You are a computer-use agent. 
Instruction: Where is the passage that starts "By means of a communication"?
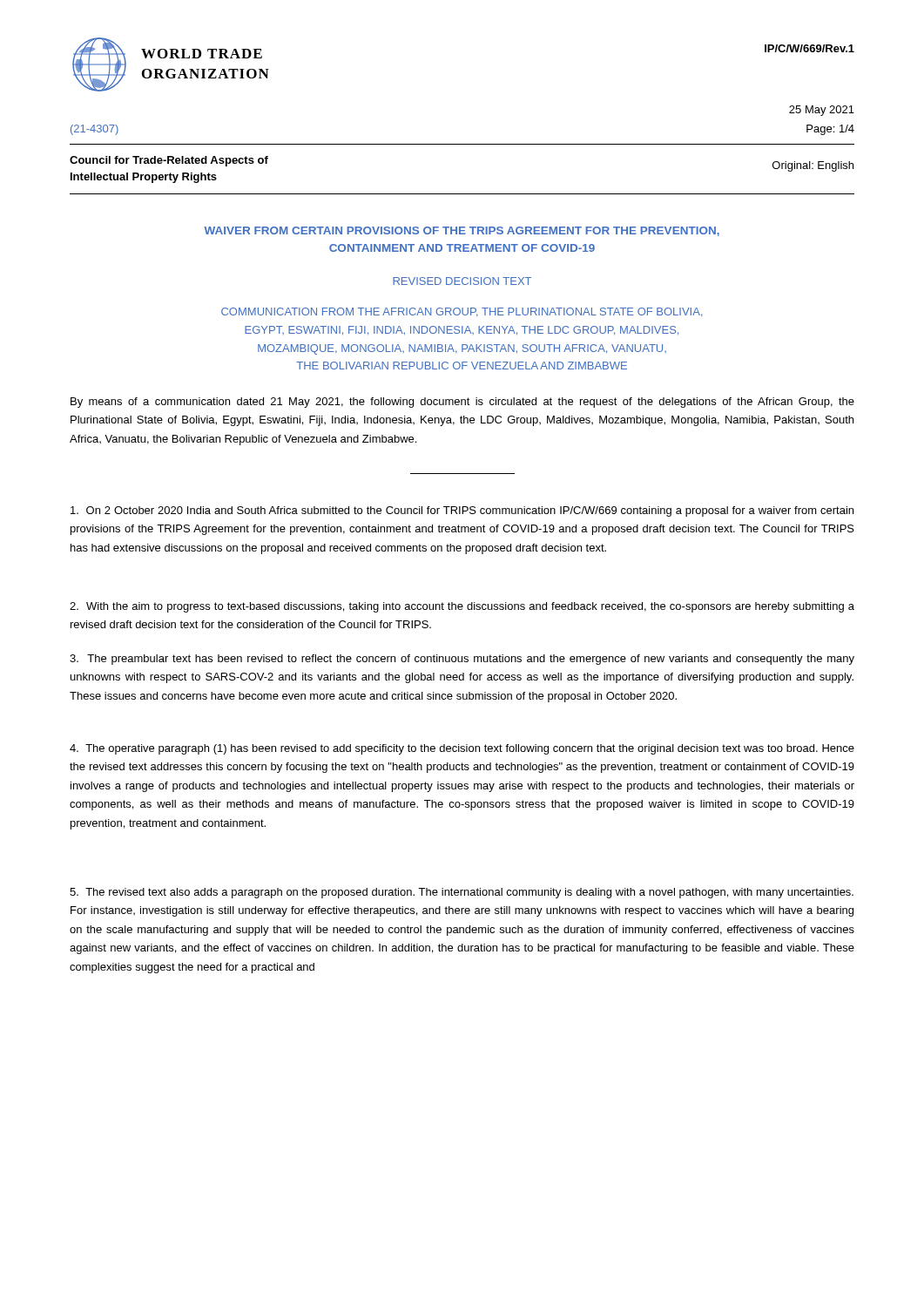(x=462, y=420)
